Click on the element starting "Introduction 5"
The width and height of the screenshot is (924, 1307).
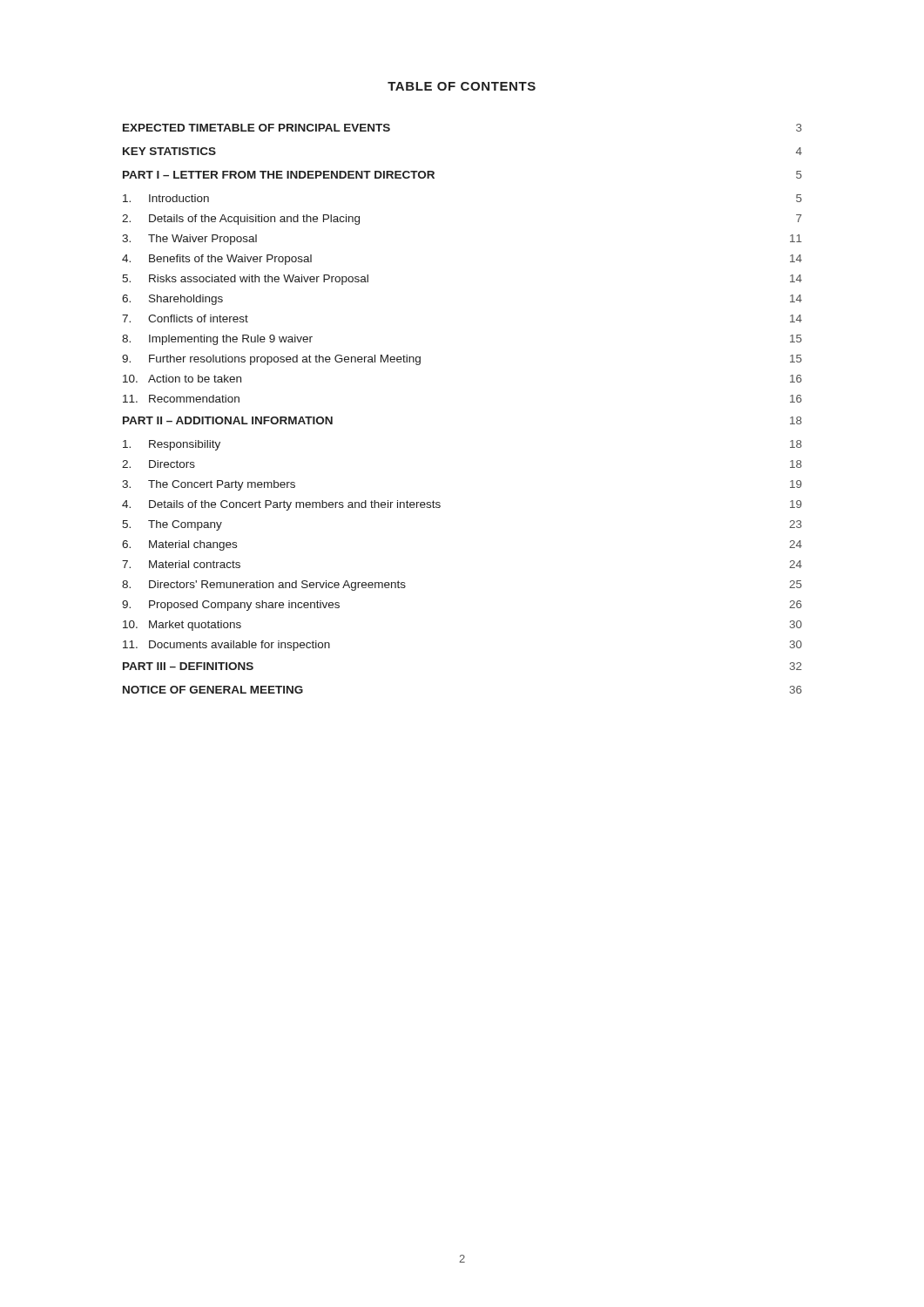pyautogui.click(x=180, y=198)
